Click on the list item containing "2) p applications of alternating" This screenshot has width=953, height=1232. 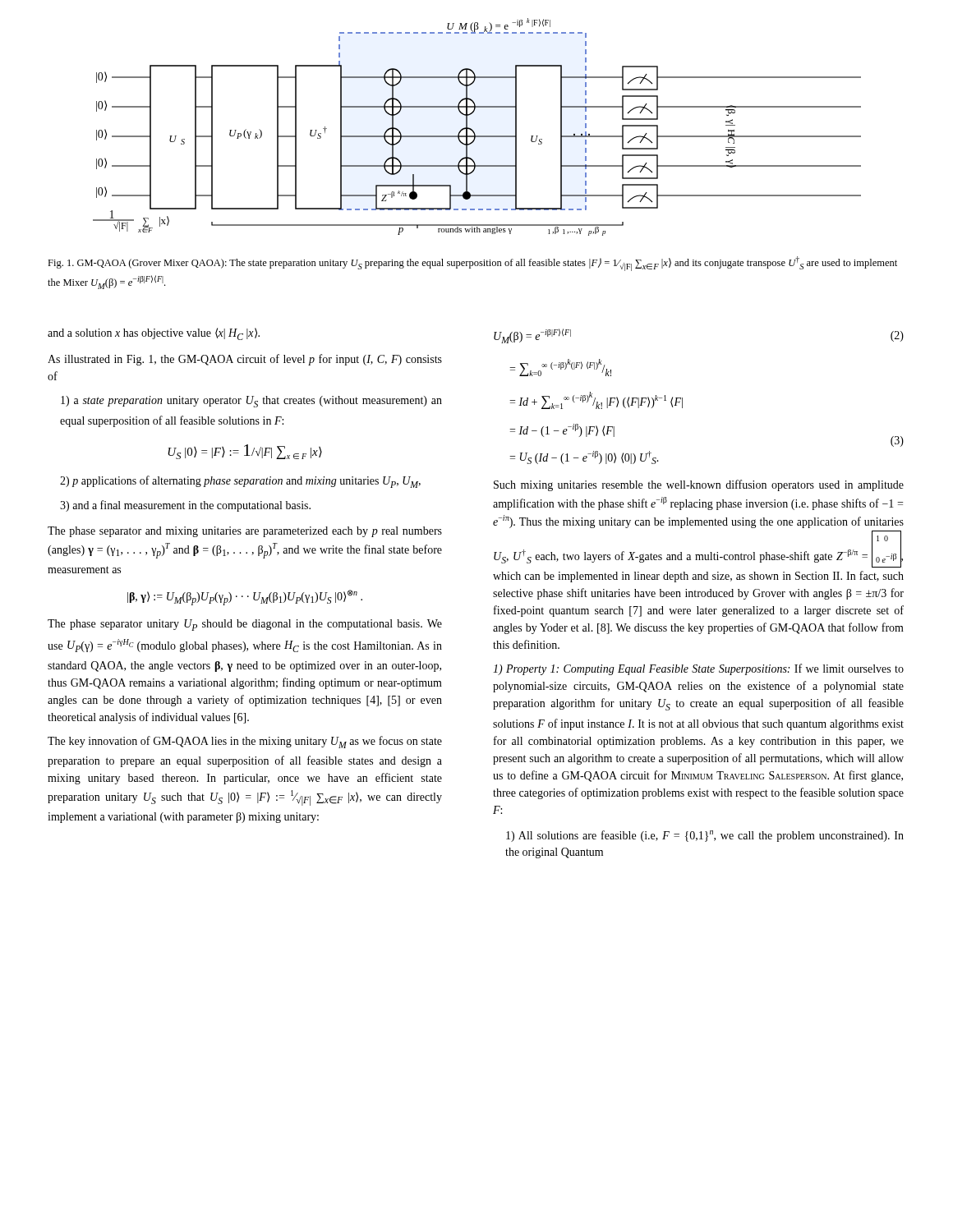pos(241,482)
